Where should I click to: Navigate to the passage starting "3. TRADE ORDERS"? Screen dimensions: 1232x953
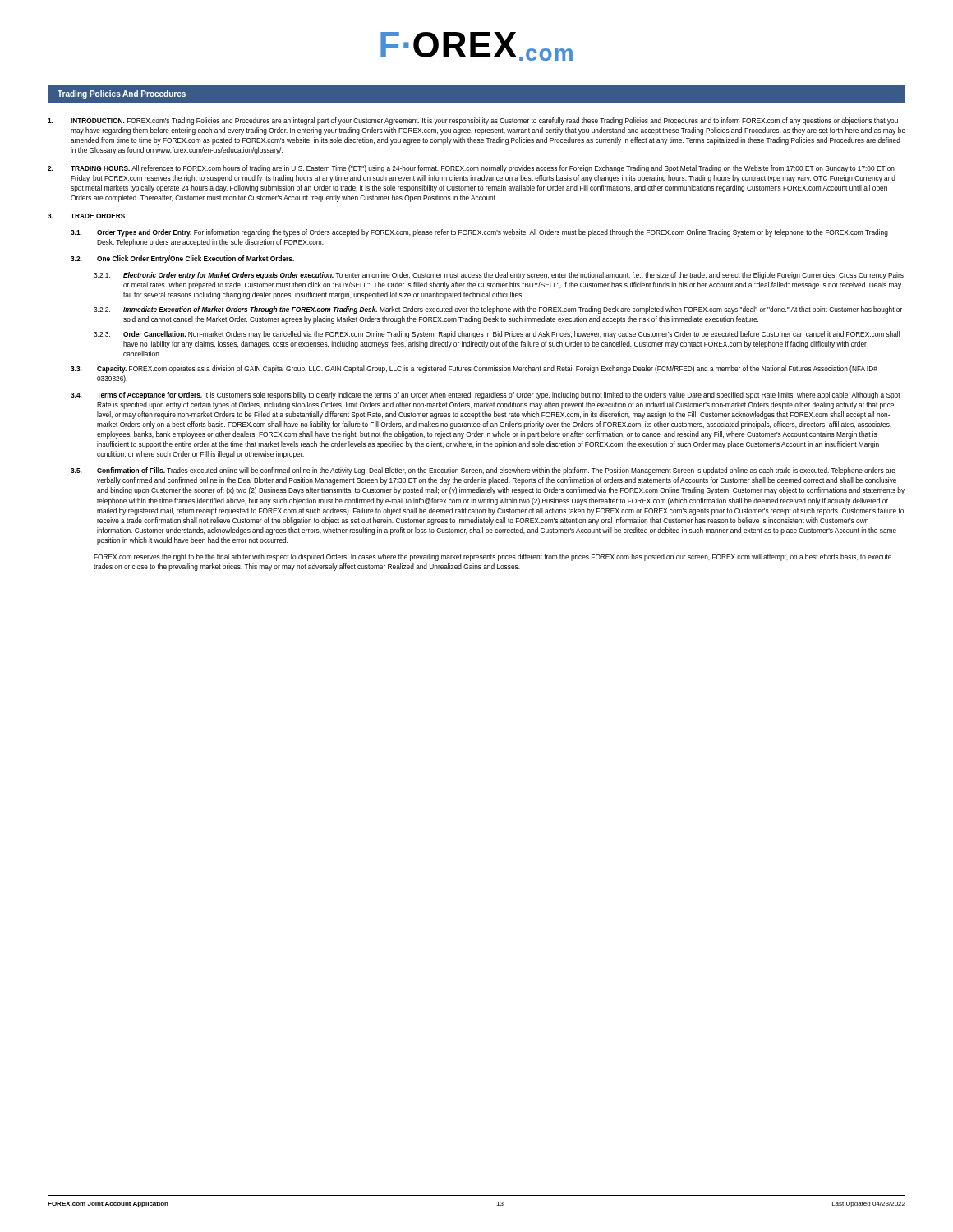tap(86, 216)
